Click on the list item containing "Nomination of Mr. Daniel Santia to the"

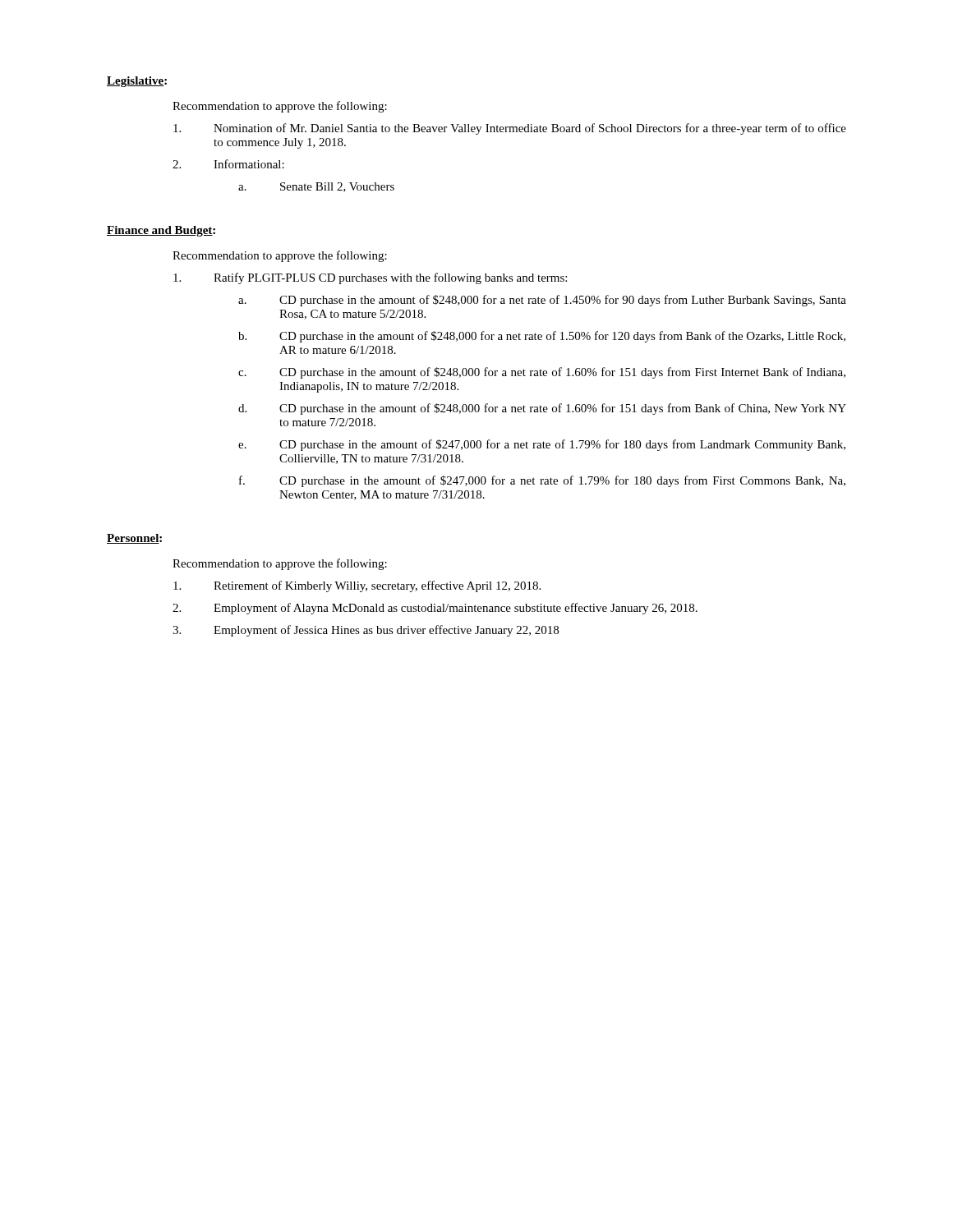click(509, 136)
